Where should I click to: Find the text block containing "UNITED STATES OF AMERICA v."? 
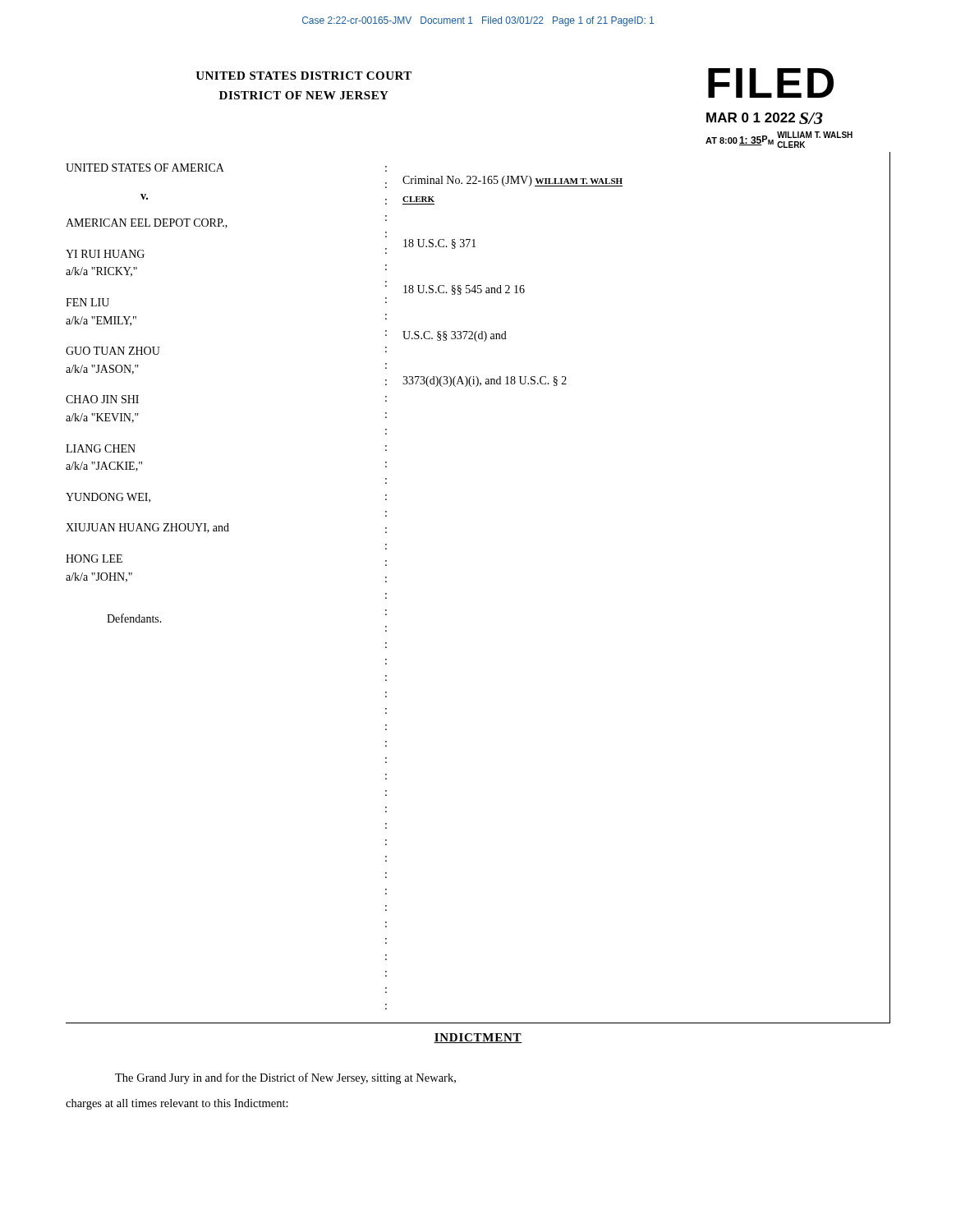[145, 168]
